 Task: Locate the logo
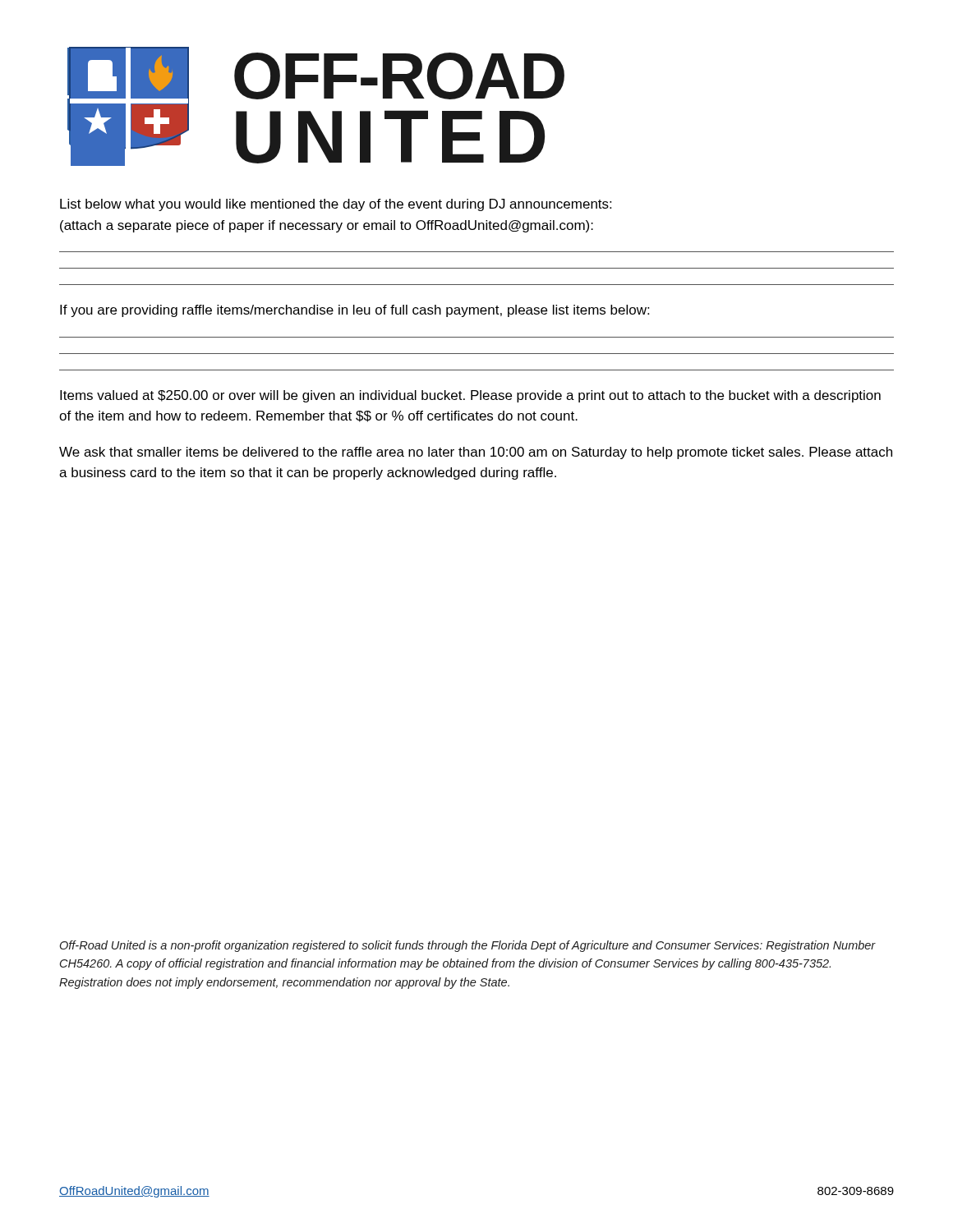click(476, 105)
